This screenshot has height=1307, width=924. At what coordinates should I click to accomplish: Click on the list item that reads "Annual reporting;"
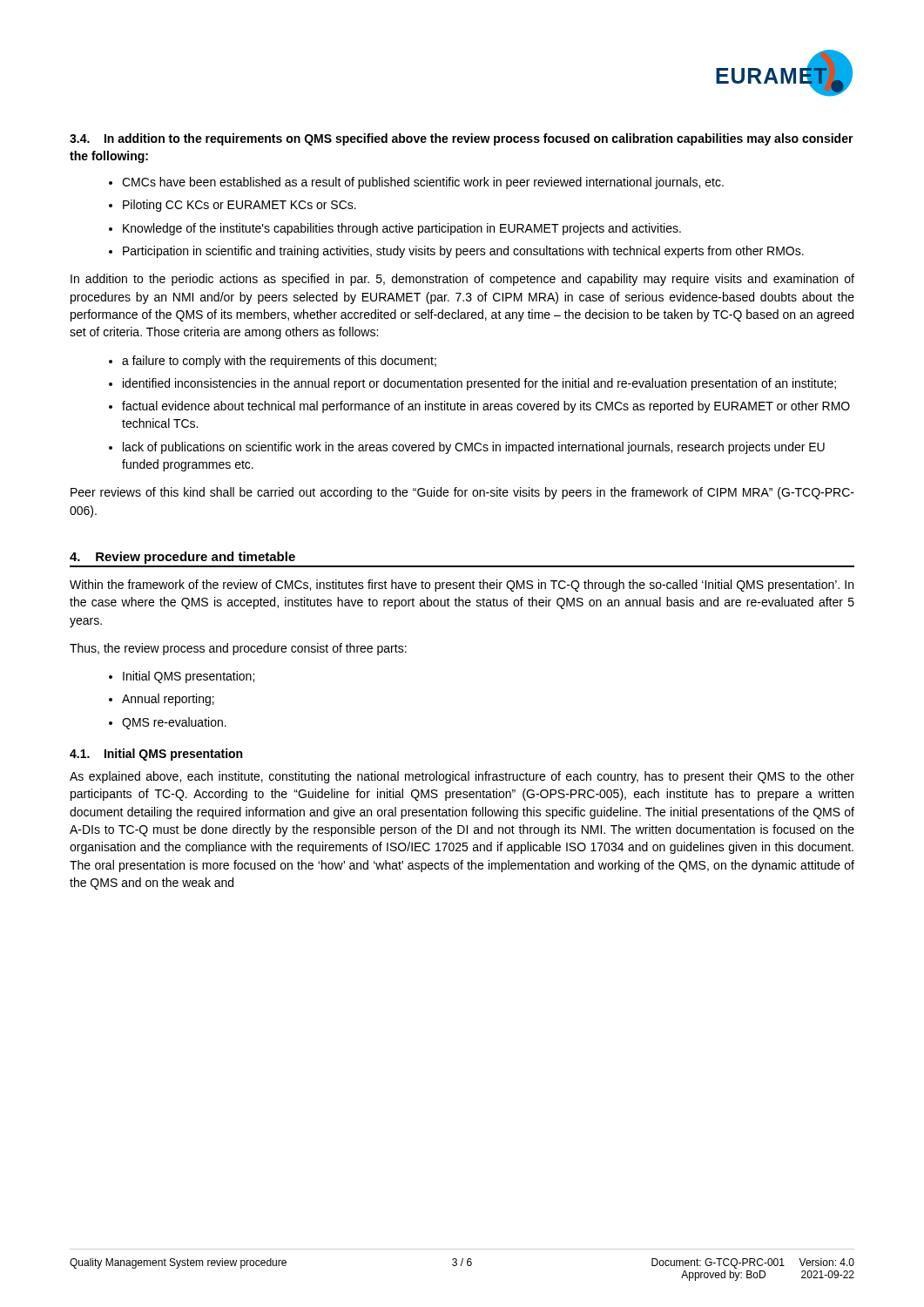pyautogui.click(x=168, y=699)
